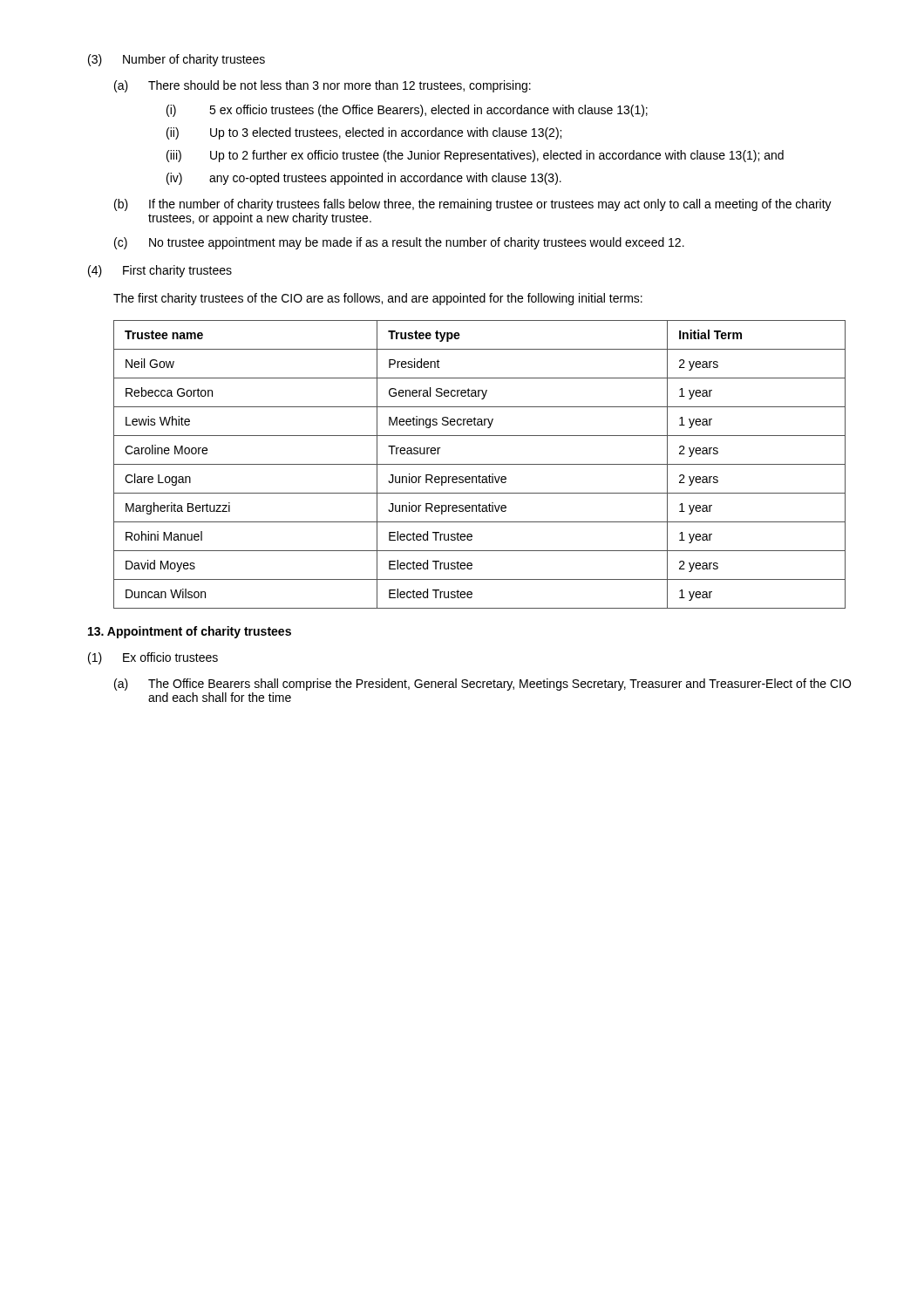This screenshot has width=924, height=1308.
Task: Find the list item that reads "(c) No trustee appointment may be made"
Action: (x=484, y=242)
